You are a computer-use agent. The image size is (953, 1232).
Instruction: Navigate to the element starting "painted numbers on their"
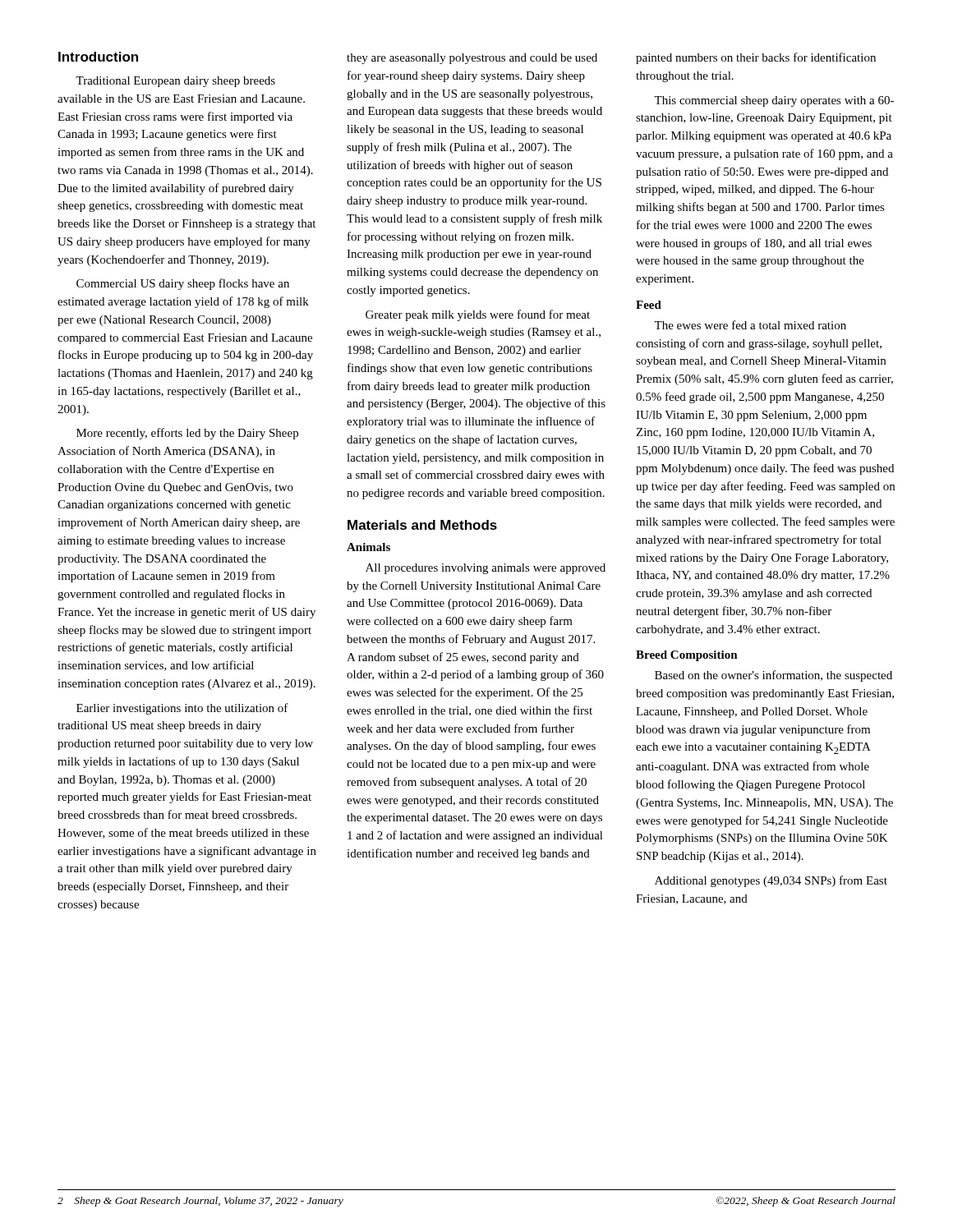pos(766,67)
